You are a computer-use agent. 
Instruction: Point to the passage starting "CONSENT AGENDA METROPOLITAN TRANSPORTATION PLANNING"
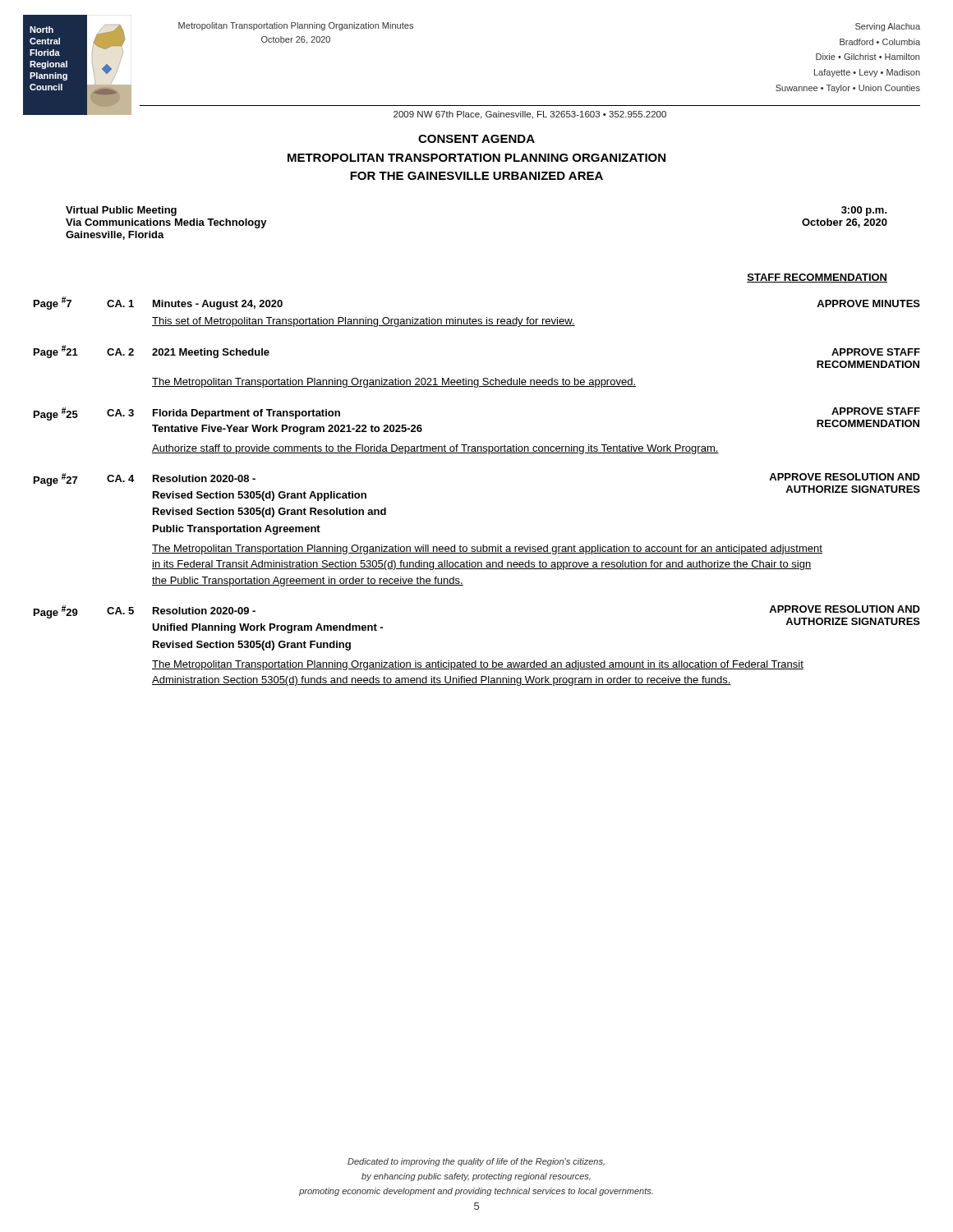coord(476,157)
